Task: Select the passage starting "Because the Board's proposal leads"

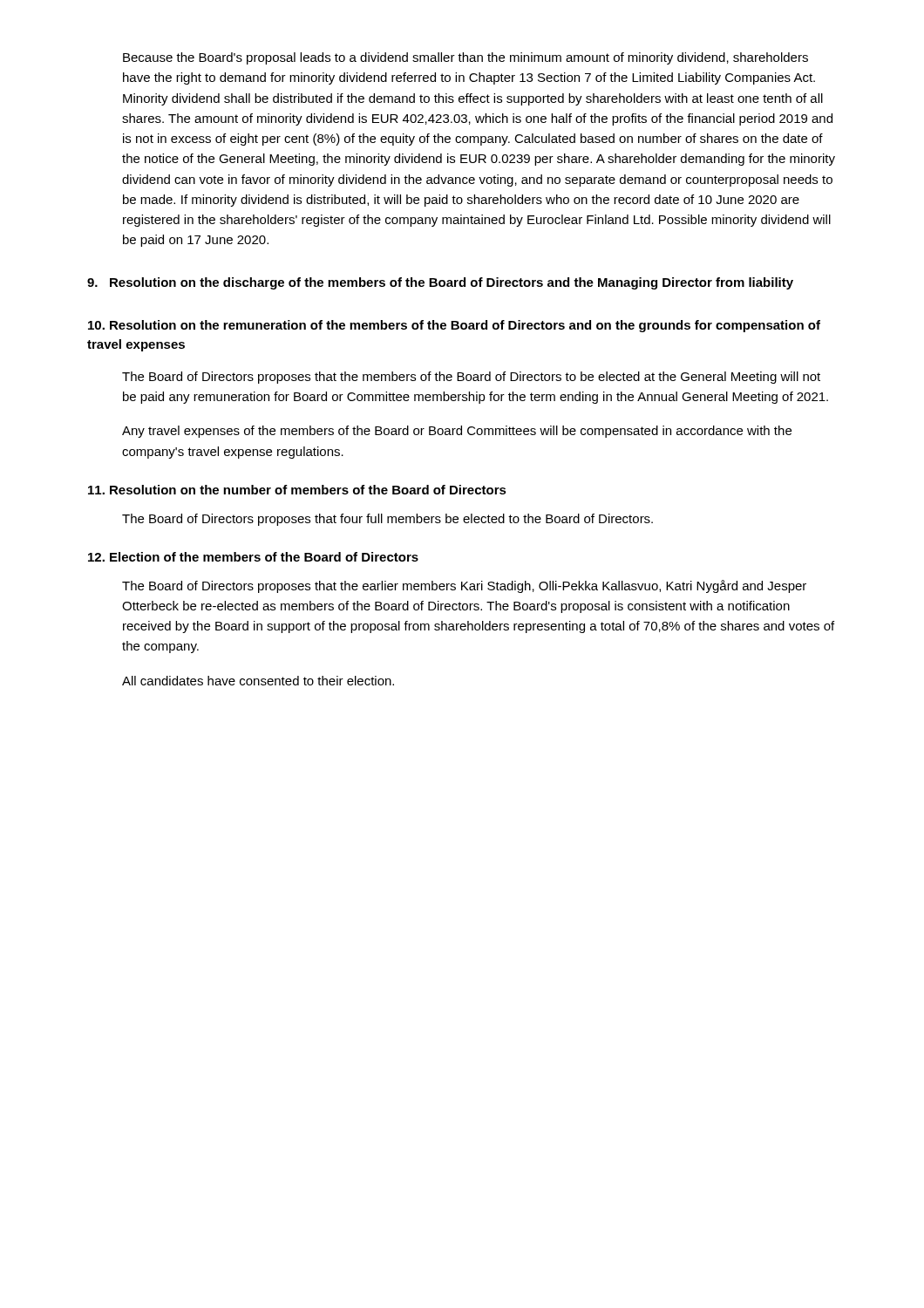Action: (x=479, y=148)
